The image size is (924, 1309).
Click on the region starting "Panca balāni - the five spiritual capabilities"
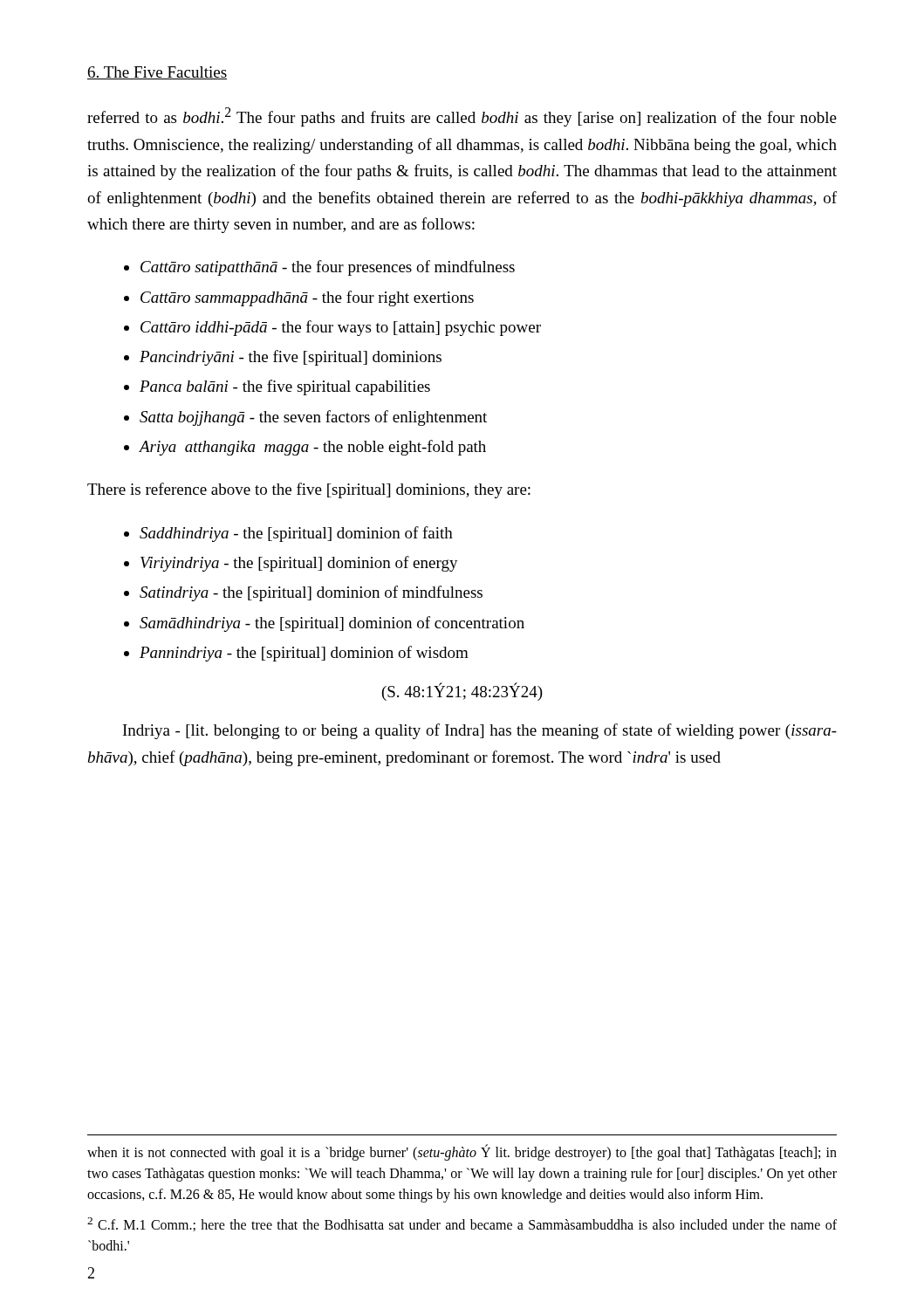point(285,387)
